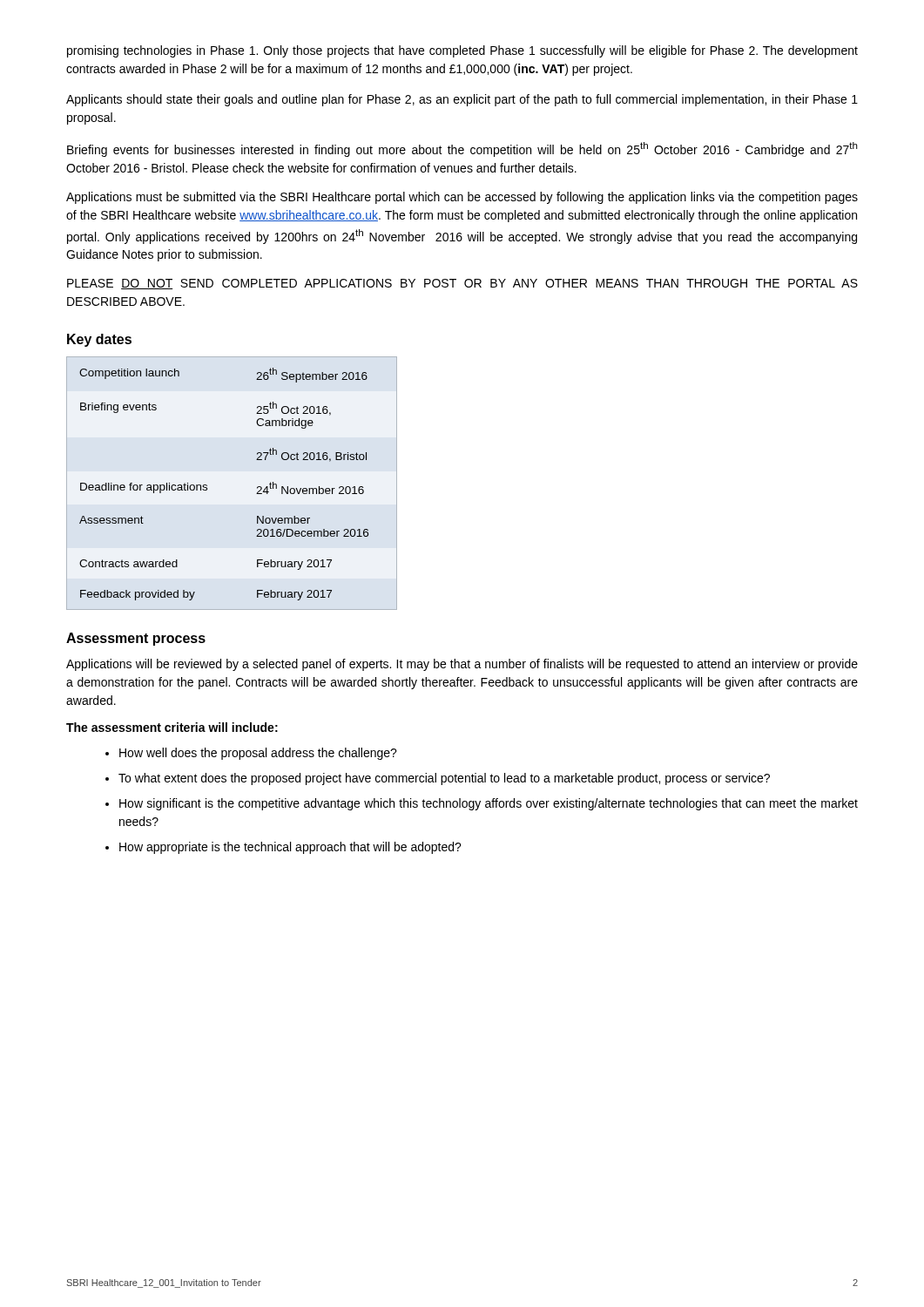Point to the block beginning "To what extent"
Image resolution: width=924 pixels, height=1307 pixels.
[x=488, y=779]
